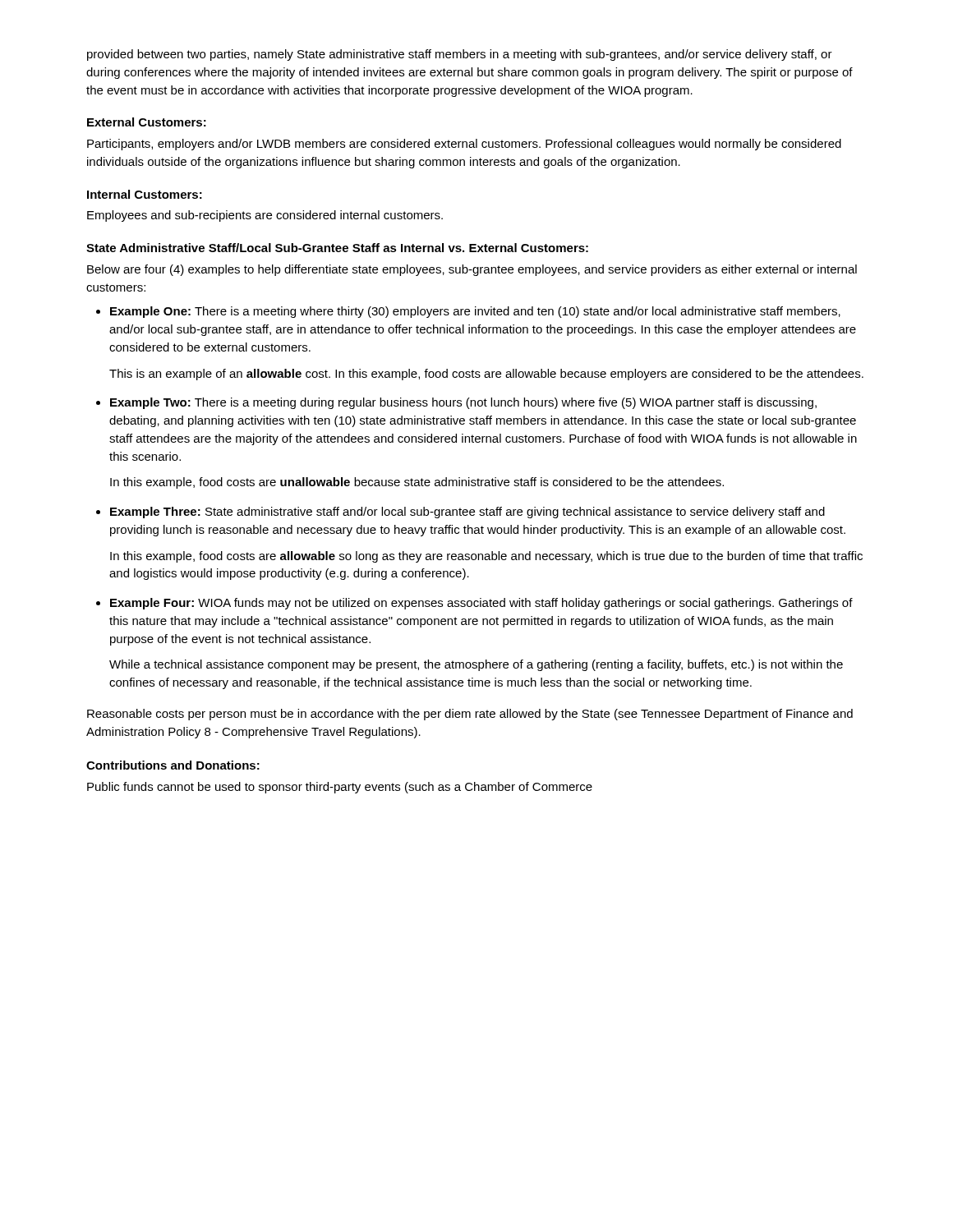Select the section header that says "State Administrative Staff/Local Sub-Grantee Staff as Internal"
This screenshot has width=953, height=1232.
pyautogui.click(x=338, y=248)
